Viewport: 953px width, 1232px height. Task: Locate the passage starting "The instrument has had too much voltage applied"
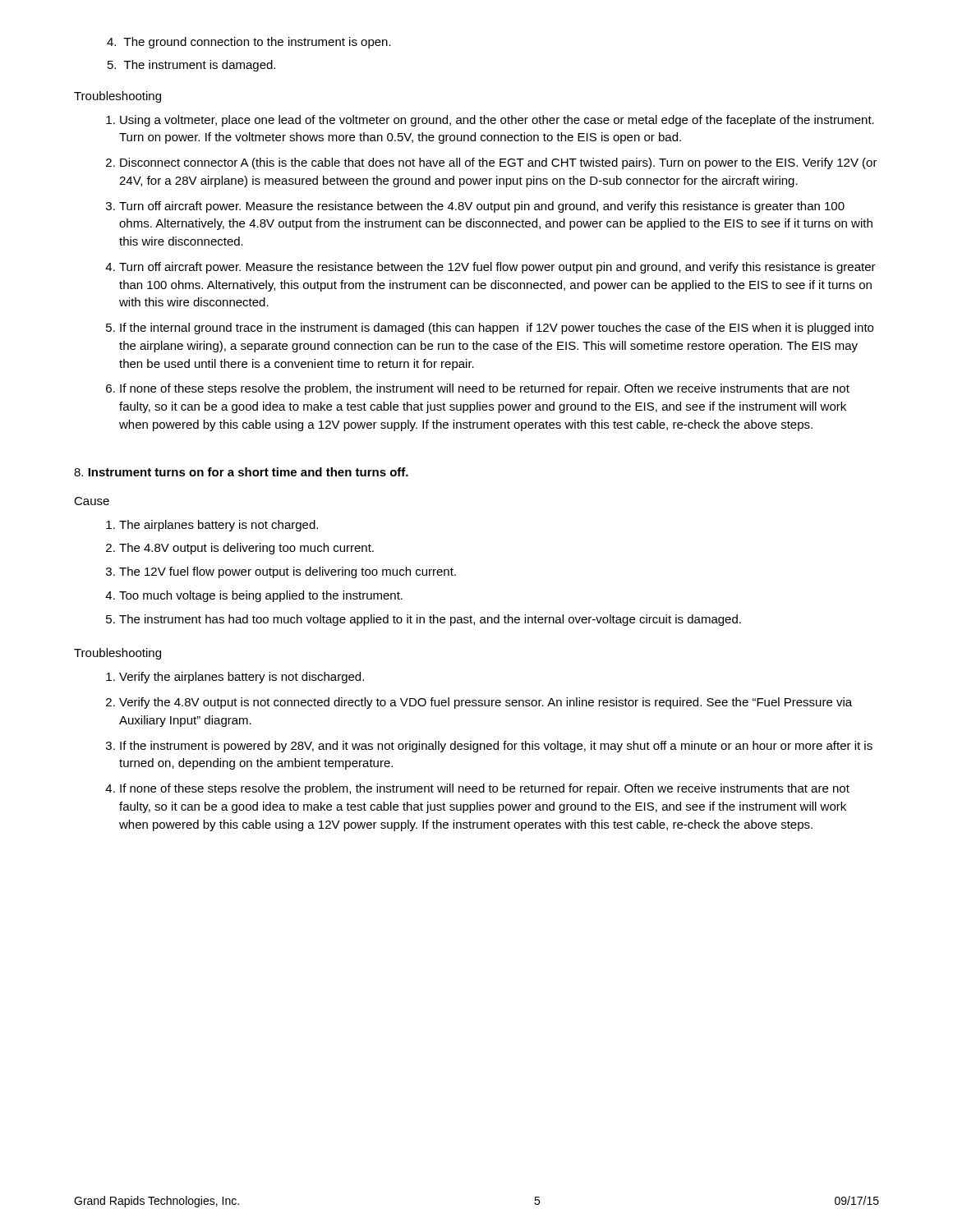[x=430, y=618]
